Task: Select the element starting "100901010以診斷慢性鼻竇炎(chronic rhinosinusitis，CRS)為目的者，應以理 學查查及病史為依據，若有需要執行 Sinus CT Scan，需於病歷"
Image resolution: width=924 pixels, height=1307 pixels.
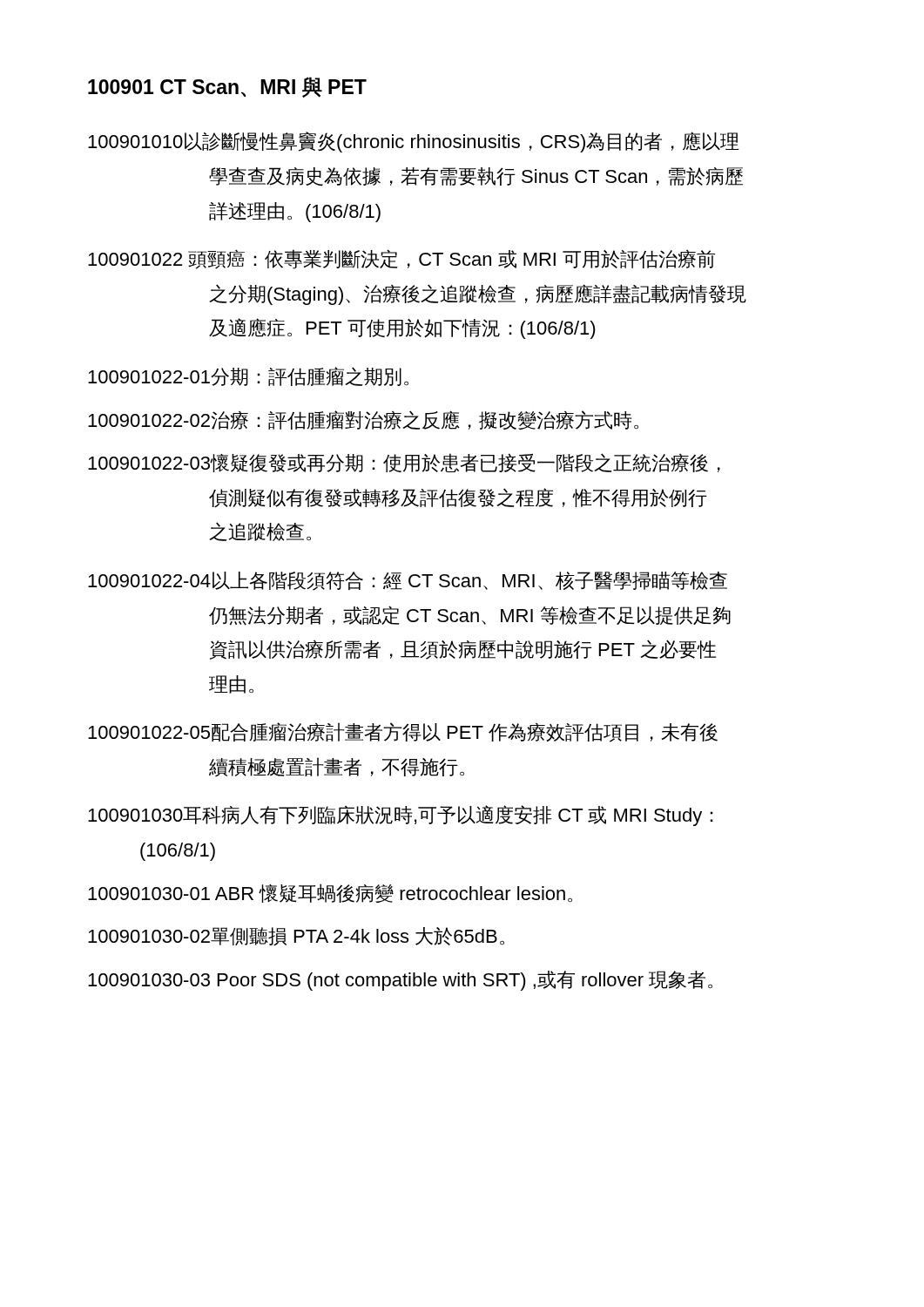Action: pos(462,180)
